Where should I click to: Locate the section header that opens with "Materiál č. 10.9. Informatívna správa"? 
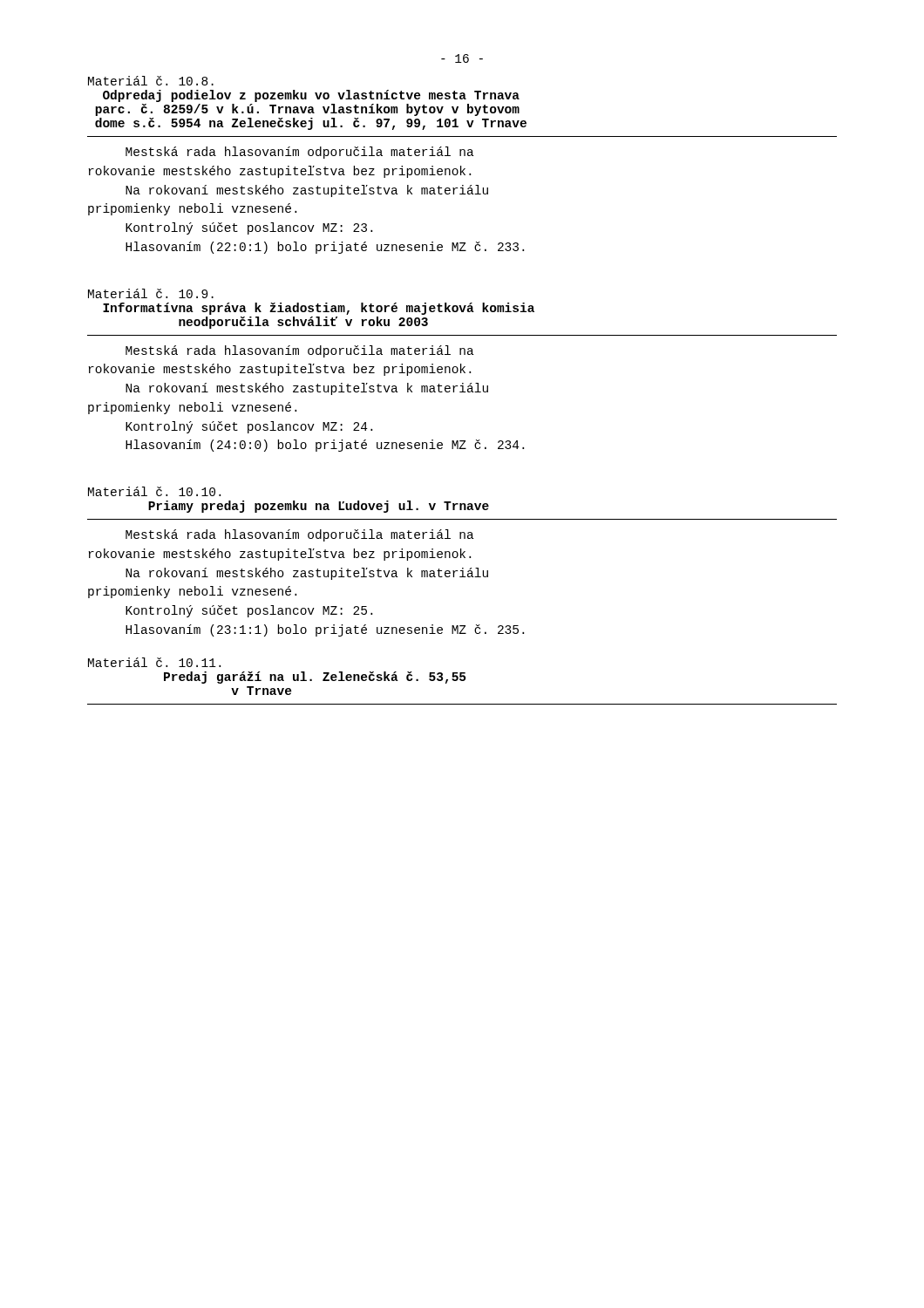click(311, 308)
